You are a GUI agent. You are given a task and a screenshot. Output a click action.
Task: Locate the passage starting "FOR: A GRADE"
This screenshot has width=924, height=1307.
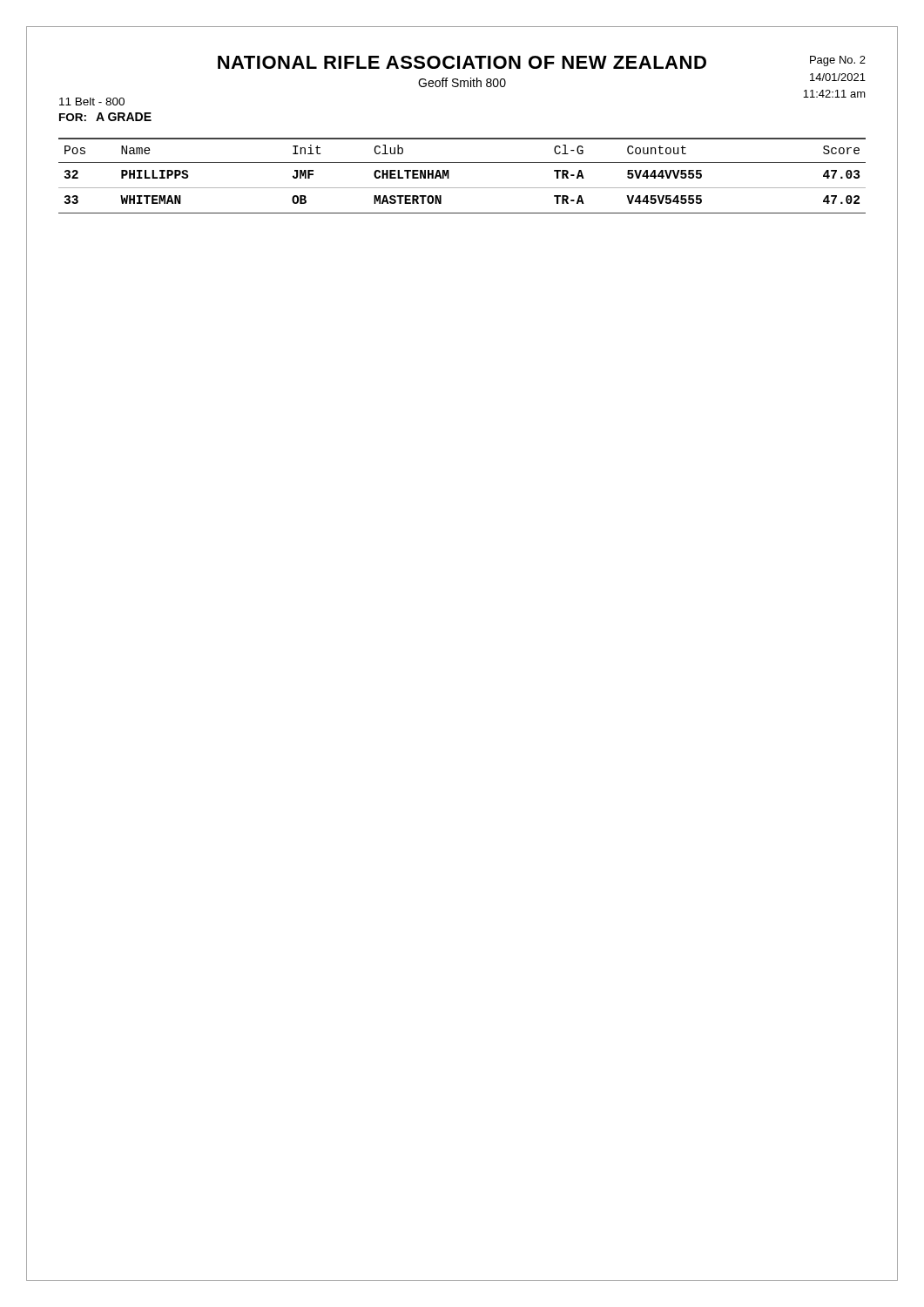[x=105, y=117]
